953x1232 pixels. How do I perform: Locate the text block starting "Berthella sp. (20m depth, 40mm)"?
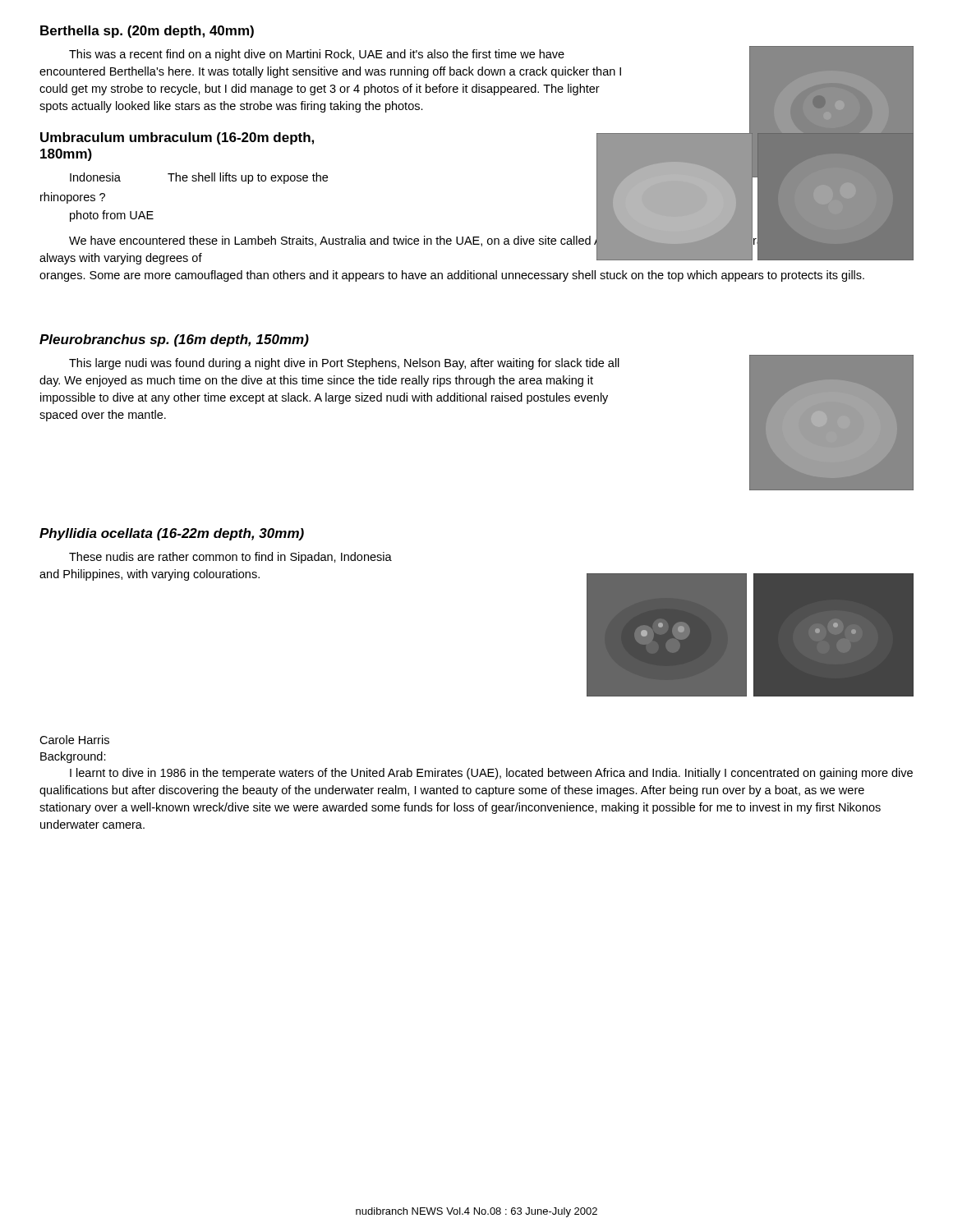[147, 31]
